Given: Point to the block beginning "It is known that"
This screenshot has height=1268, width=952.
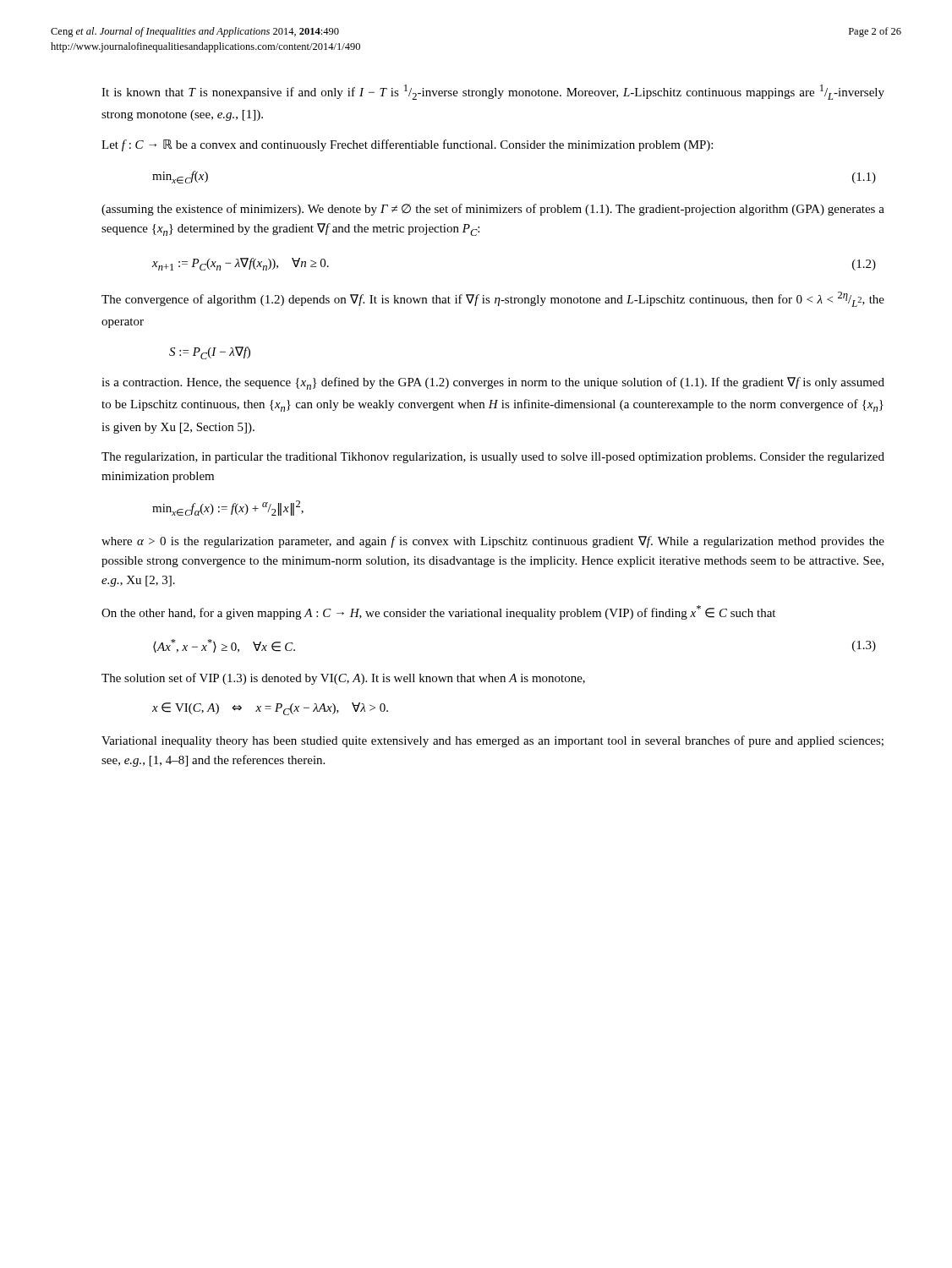Looking at the screenshot, I should tap(493, 103).
